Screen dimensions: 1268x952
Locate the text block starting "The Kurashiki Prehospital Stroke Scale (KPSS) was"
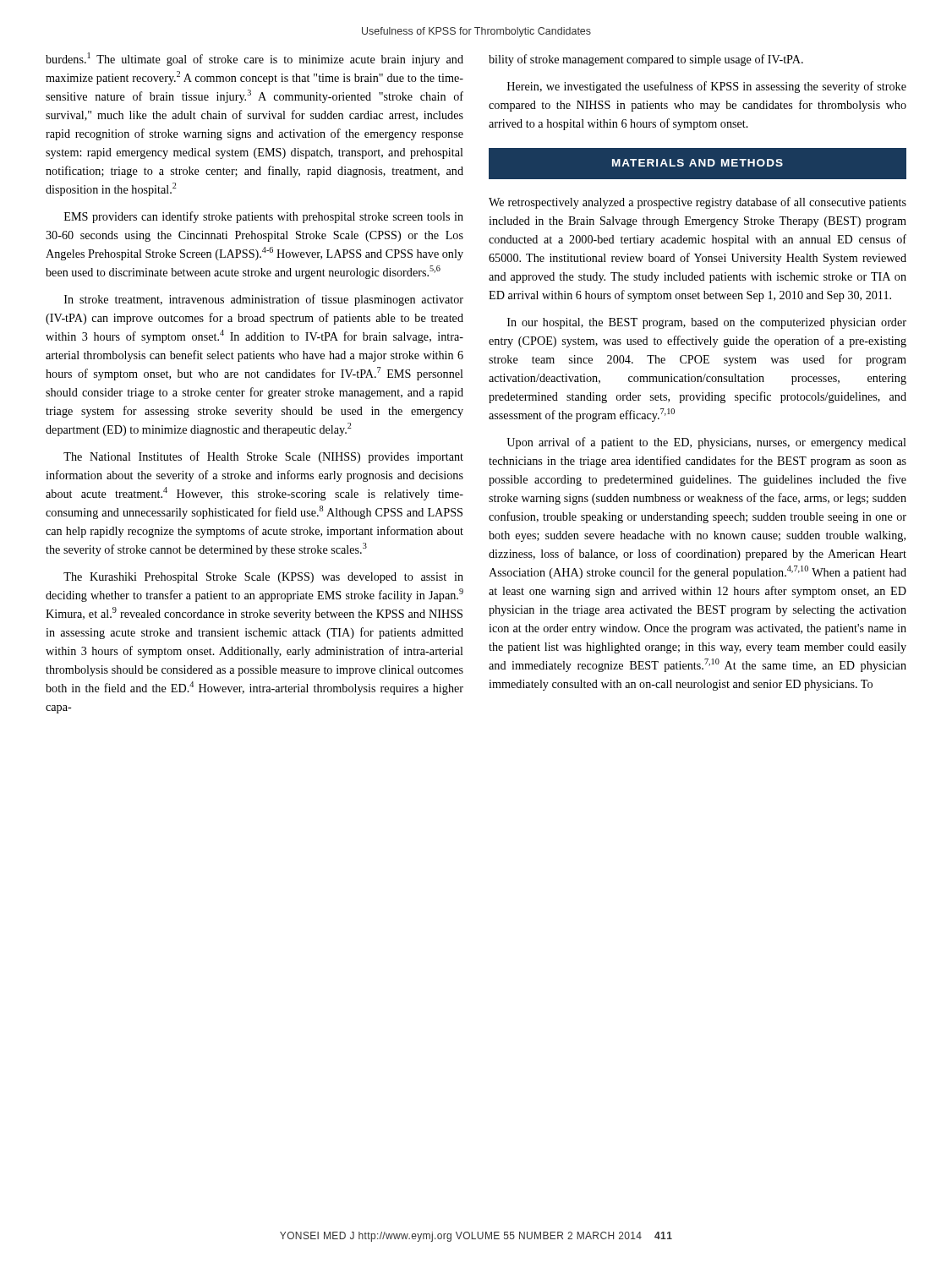click(255, 642)
